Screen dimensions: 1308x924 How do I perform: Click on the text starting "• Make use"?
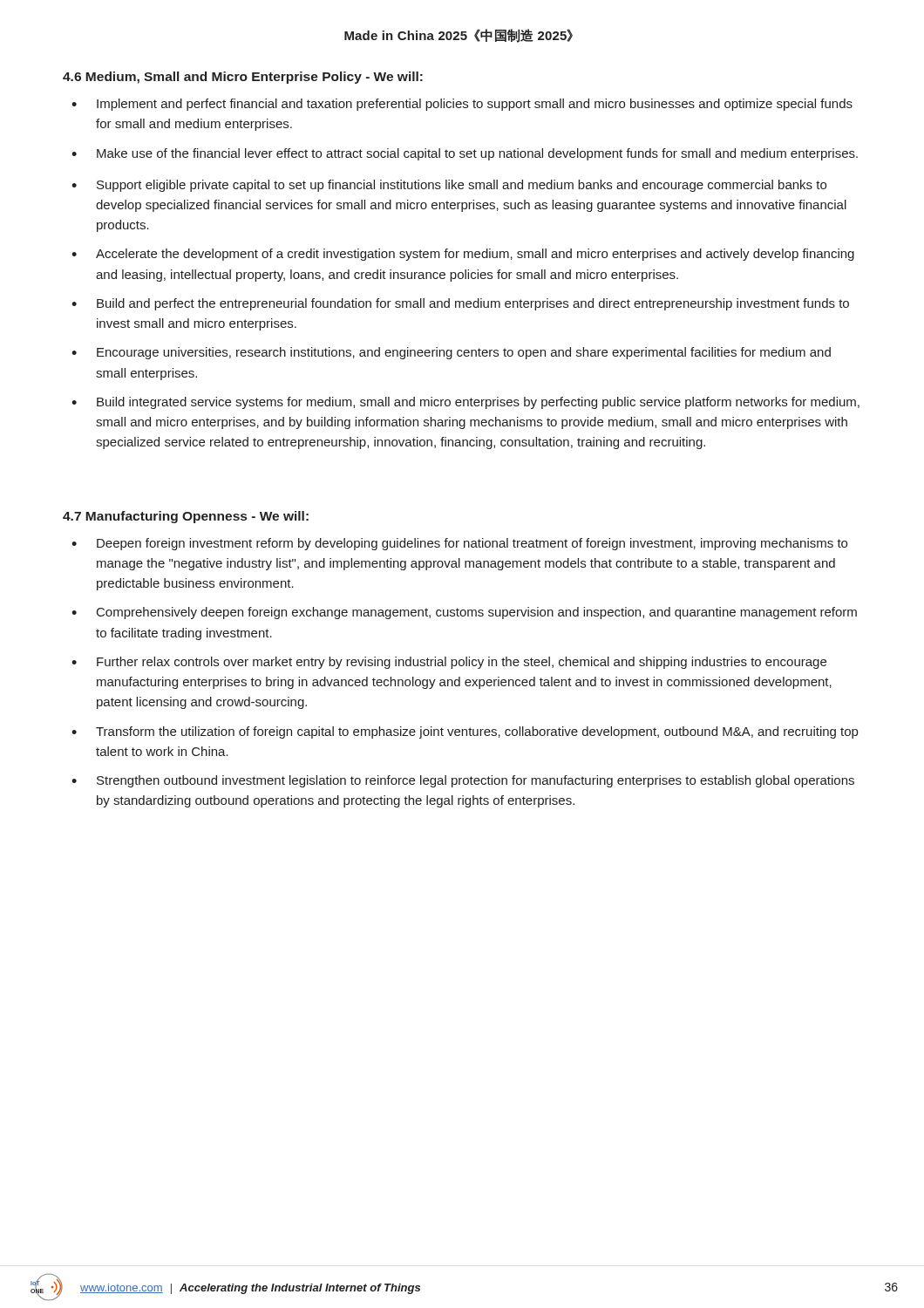466,154
